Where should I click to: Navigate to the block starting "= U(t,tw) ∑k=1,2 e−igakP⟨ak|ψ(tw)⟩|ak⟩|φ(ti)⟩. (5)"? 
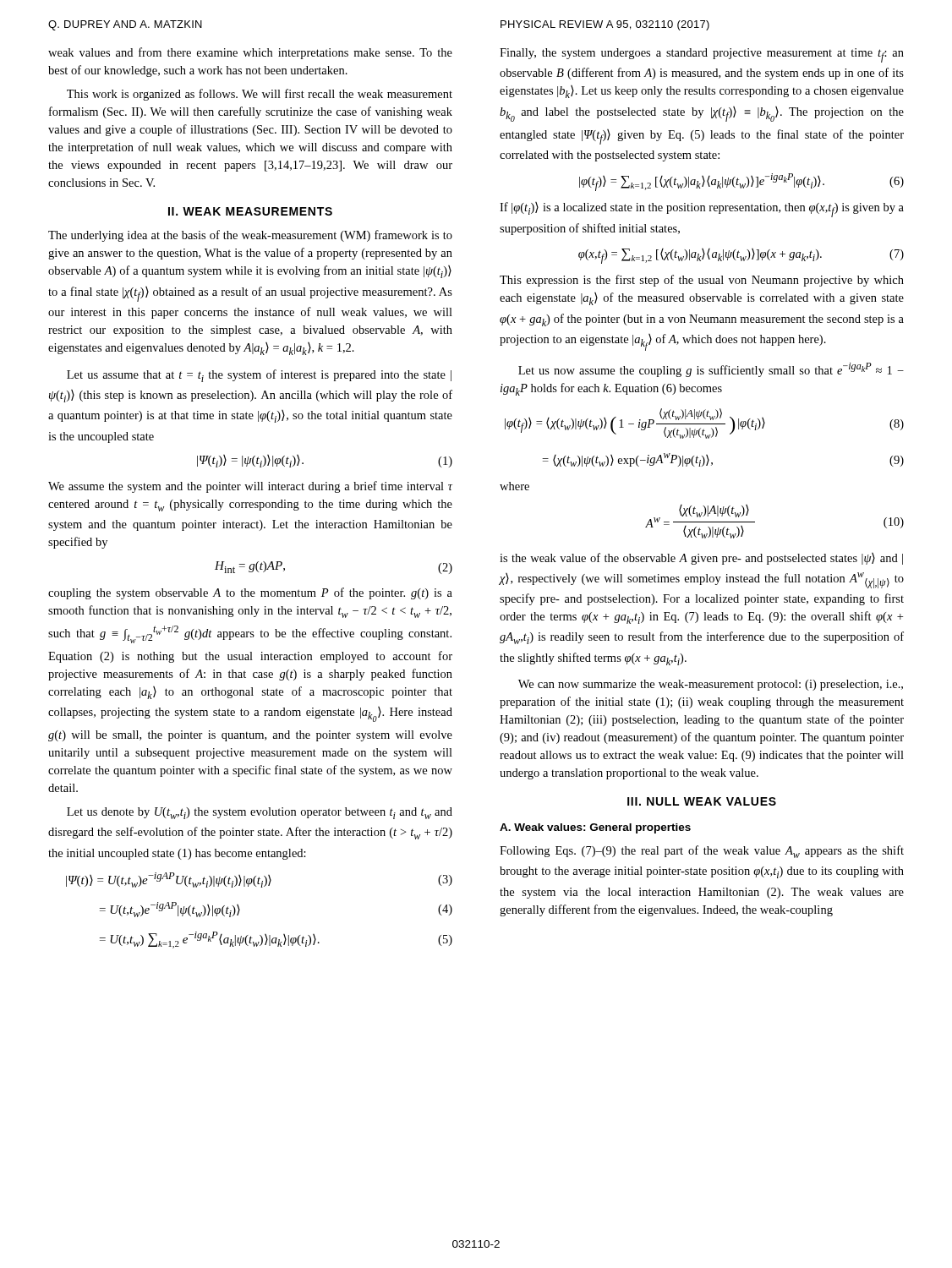[250, 939]
